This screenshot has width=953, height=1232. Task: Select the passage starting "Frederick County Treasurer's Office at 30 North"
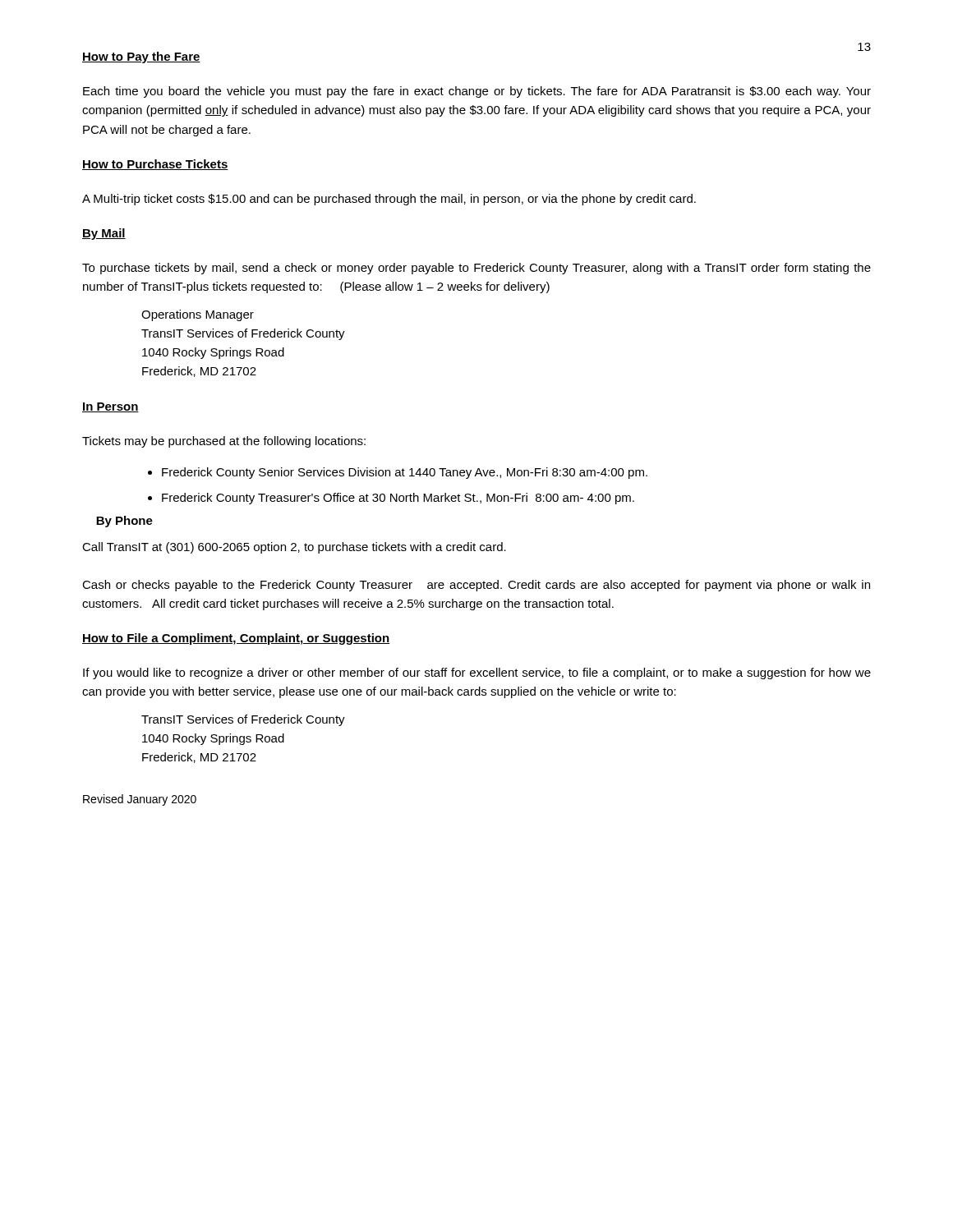pos(398,497)
